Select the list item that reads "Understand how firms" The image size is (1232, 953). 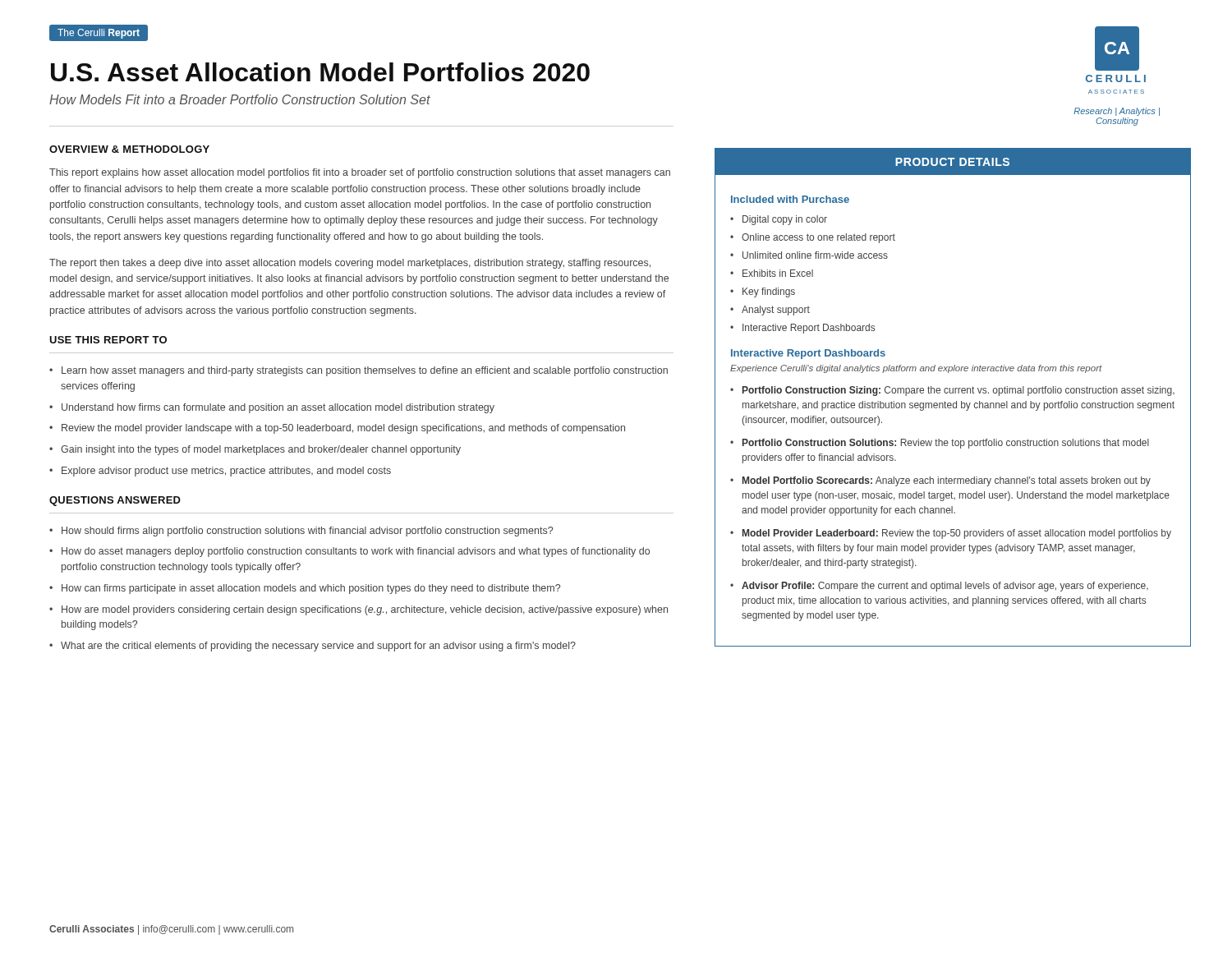click(361, 408)
